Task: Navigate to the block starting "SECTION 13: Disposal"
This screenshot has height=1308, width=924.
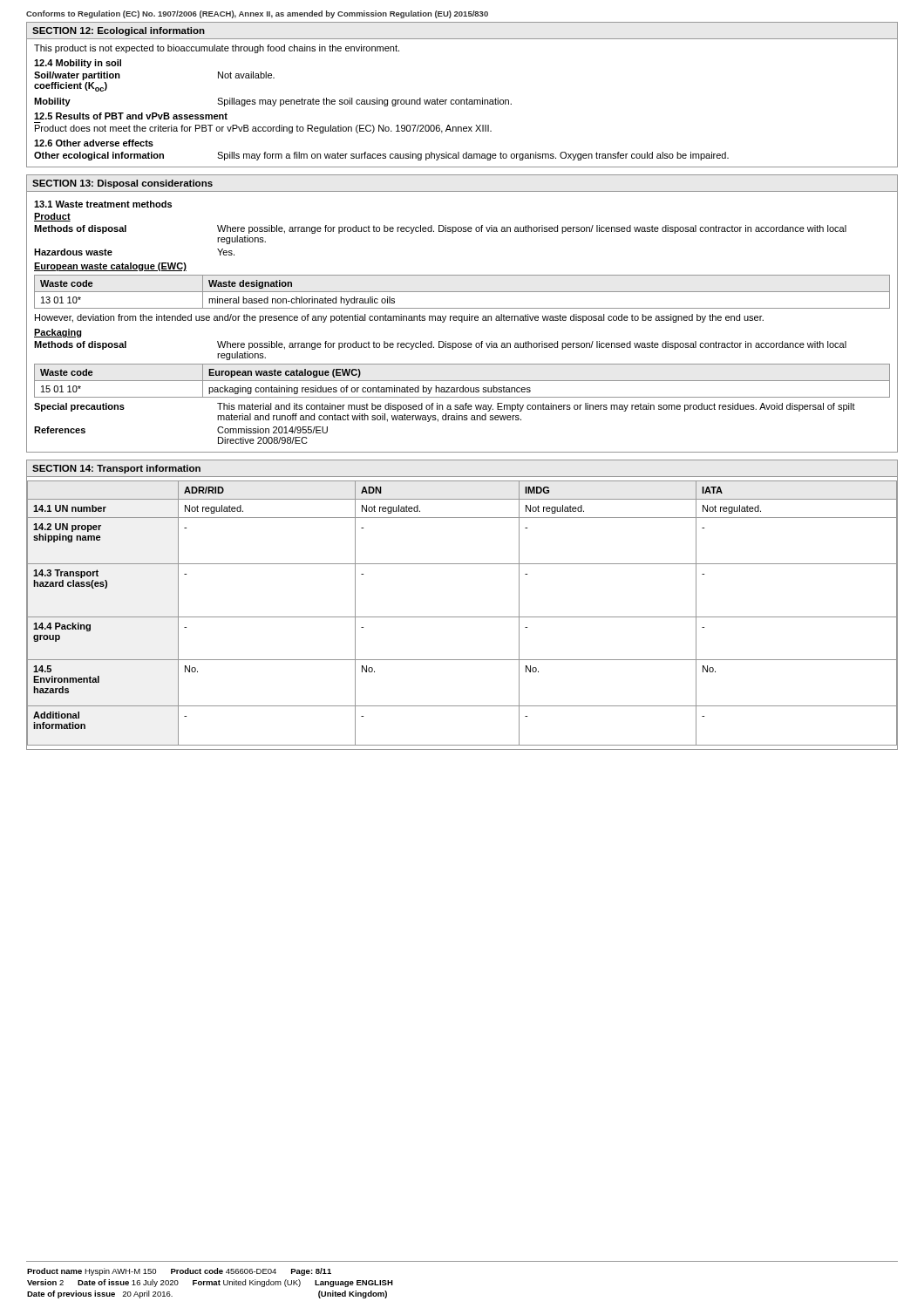Action: tap(122, 183)
